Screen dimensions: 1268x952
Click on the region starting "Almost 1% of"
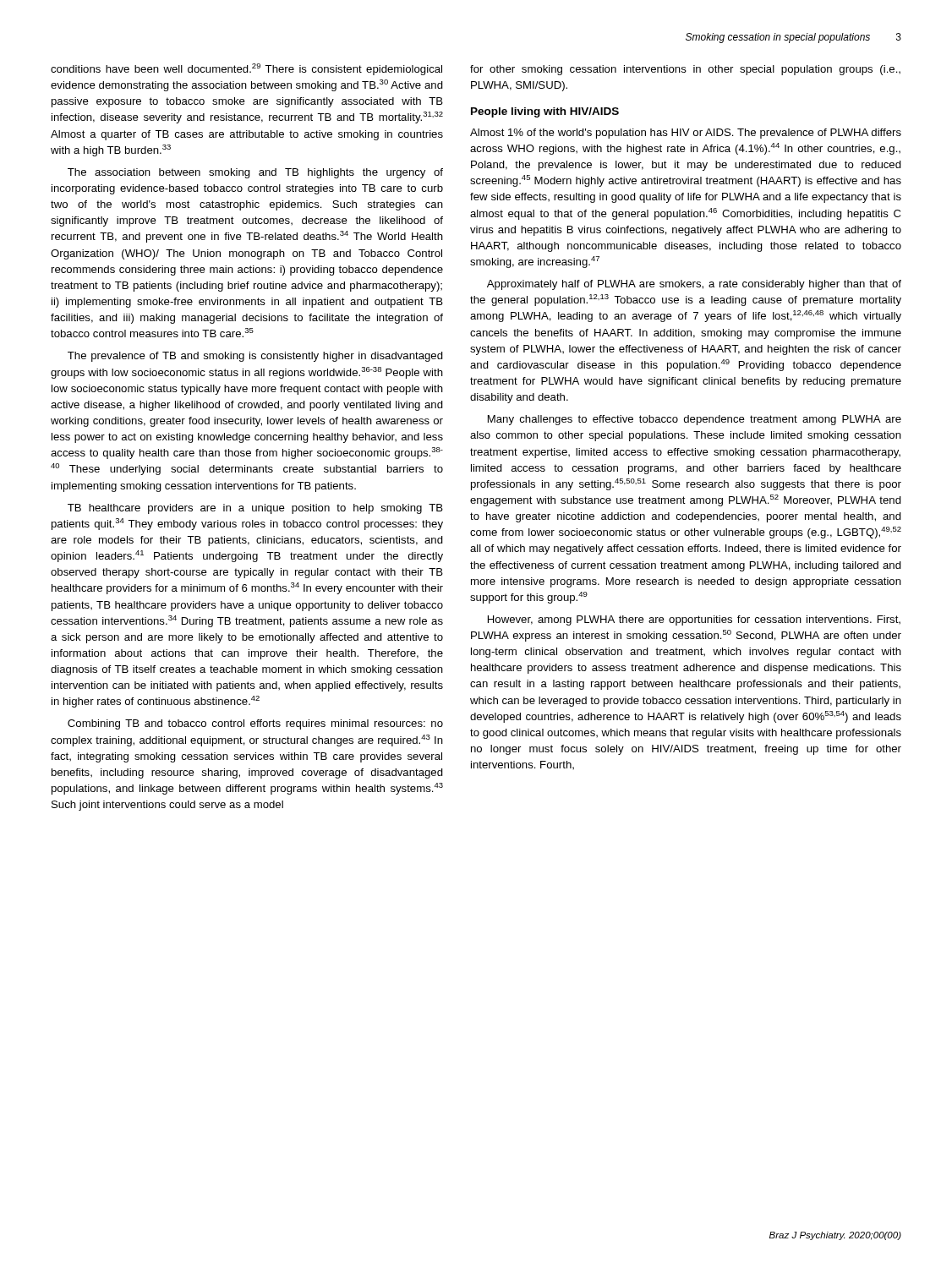pos(686,197)
